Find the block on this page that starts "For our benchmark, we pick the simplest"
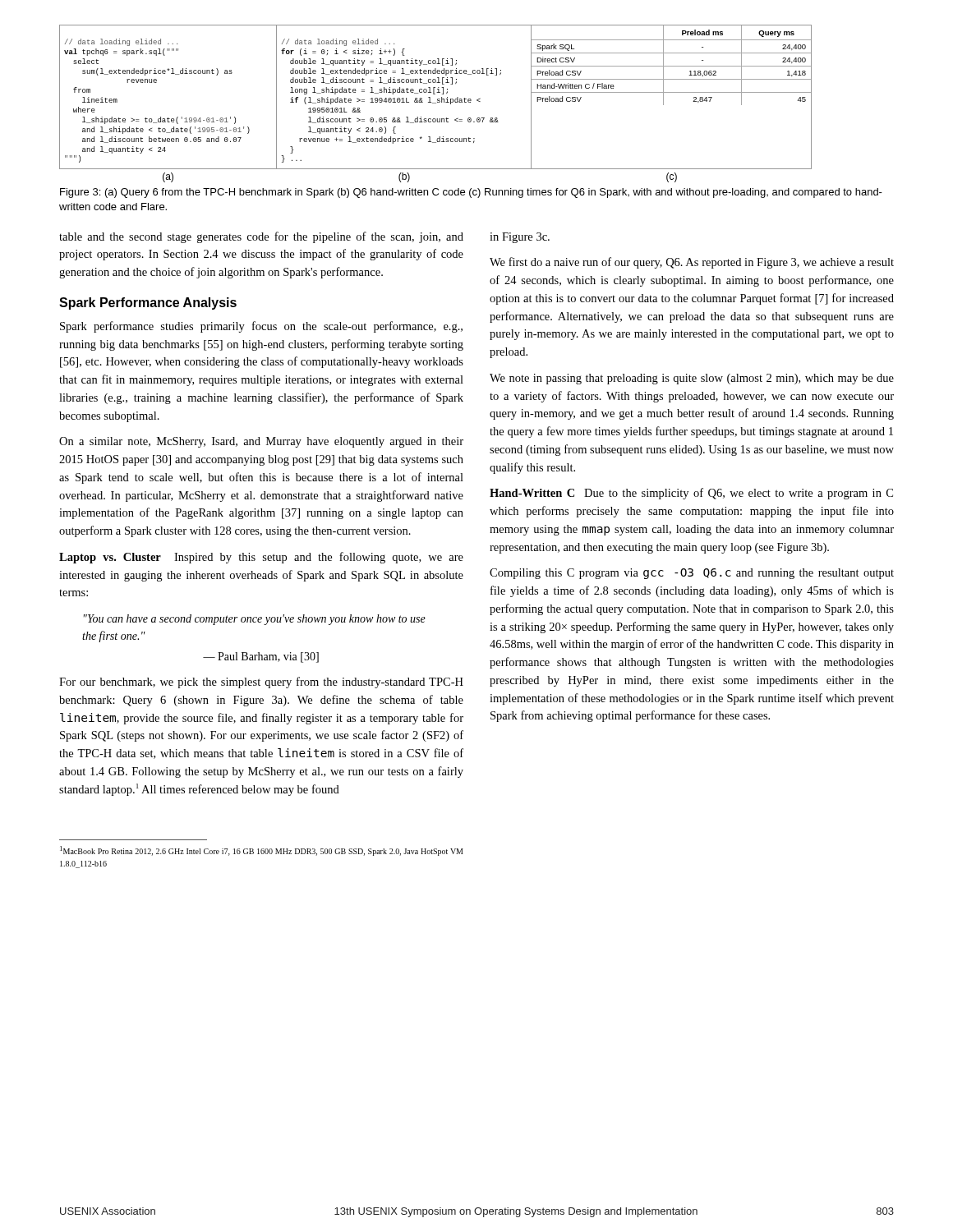Screen dimensions: 1232x953 click(x=261, y=735)
